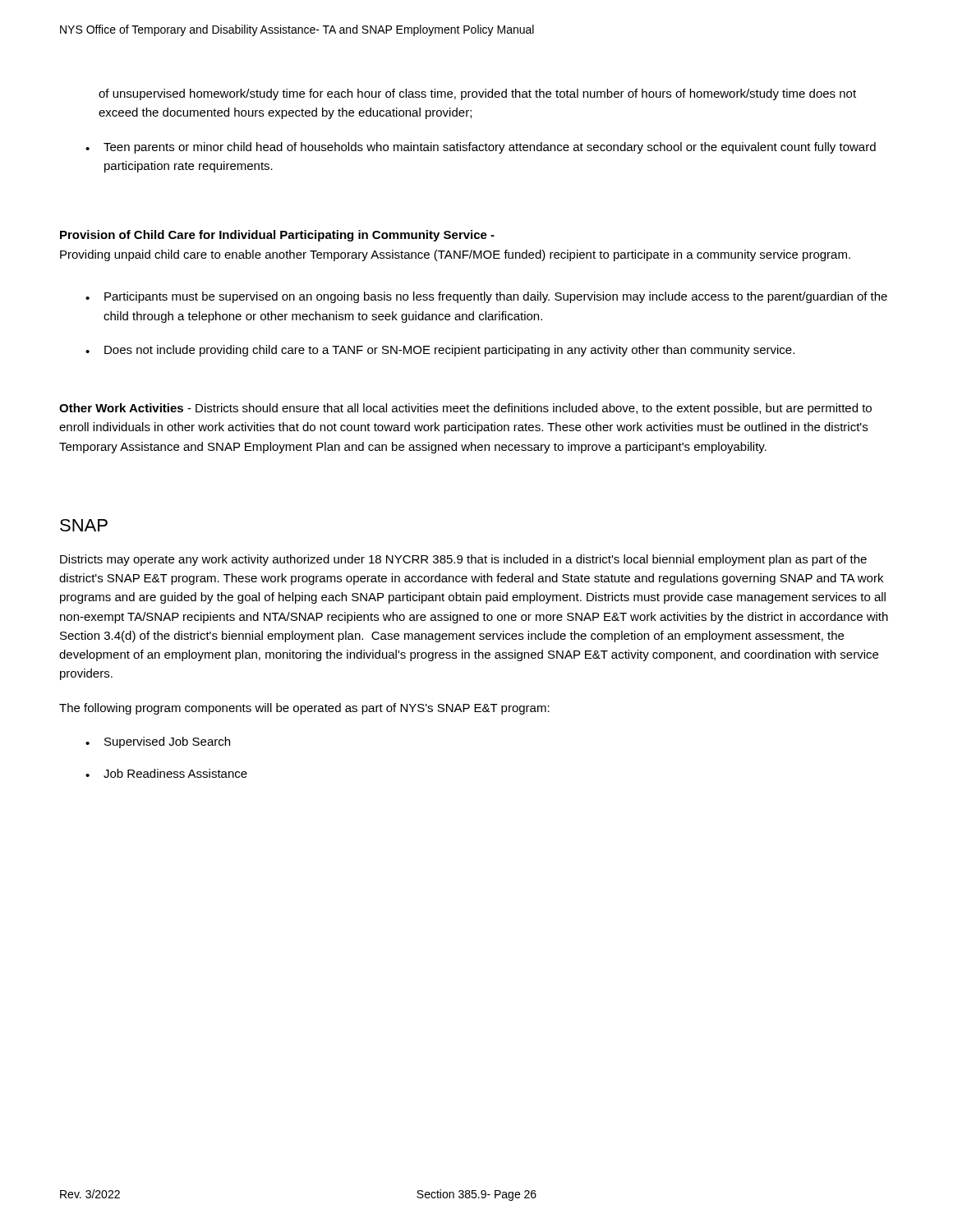Click the passage that begins "The following program components"
Screen dimensions: 1232x953
coord(305,707)
